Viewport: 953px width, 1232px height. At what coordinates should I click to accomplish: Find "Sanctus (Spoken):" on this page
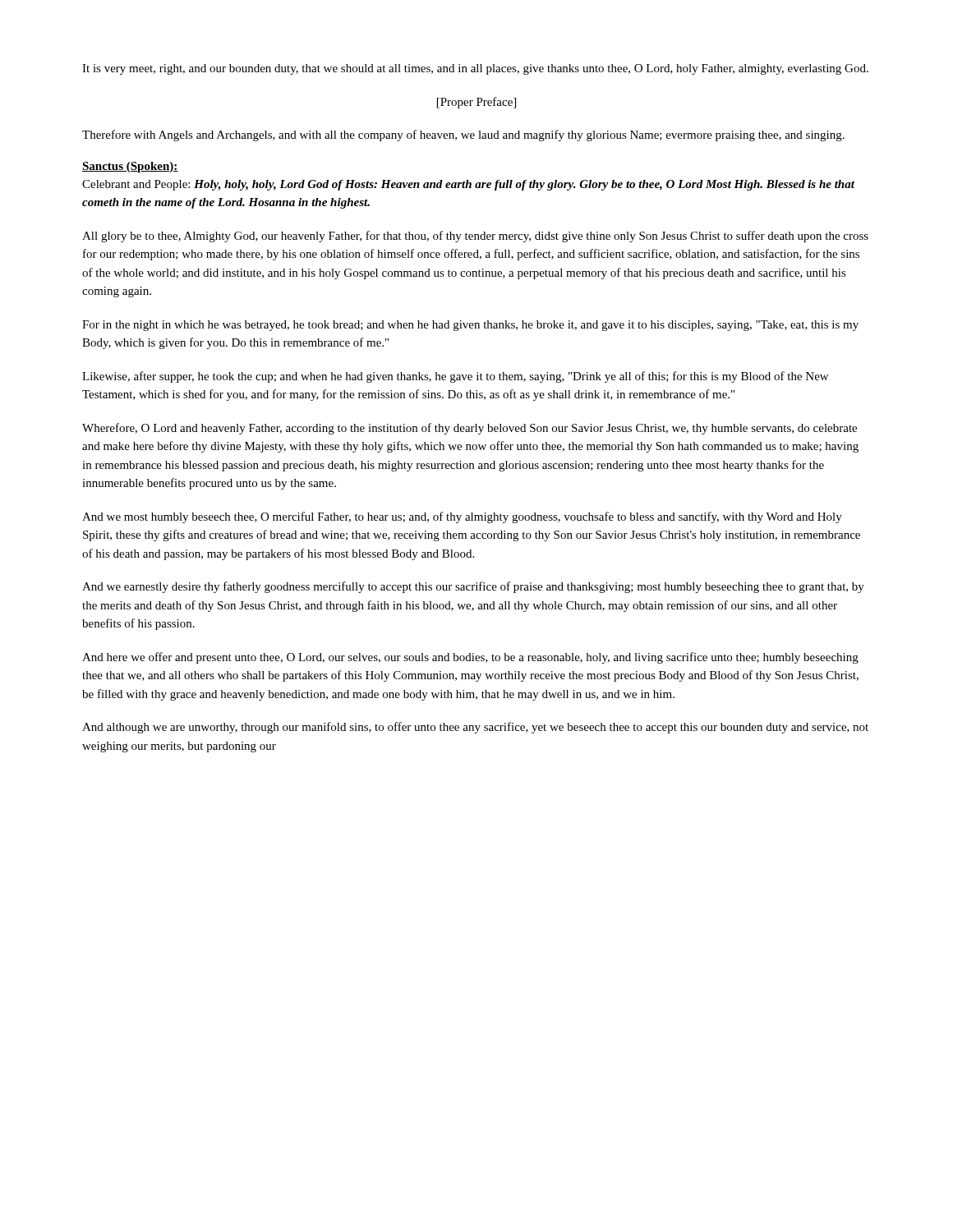[130, 166]
